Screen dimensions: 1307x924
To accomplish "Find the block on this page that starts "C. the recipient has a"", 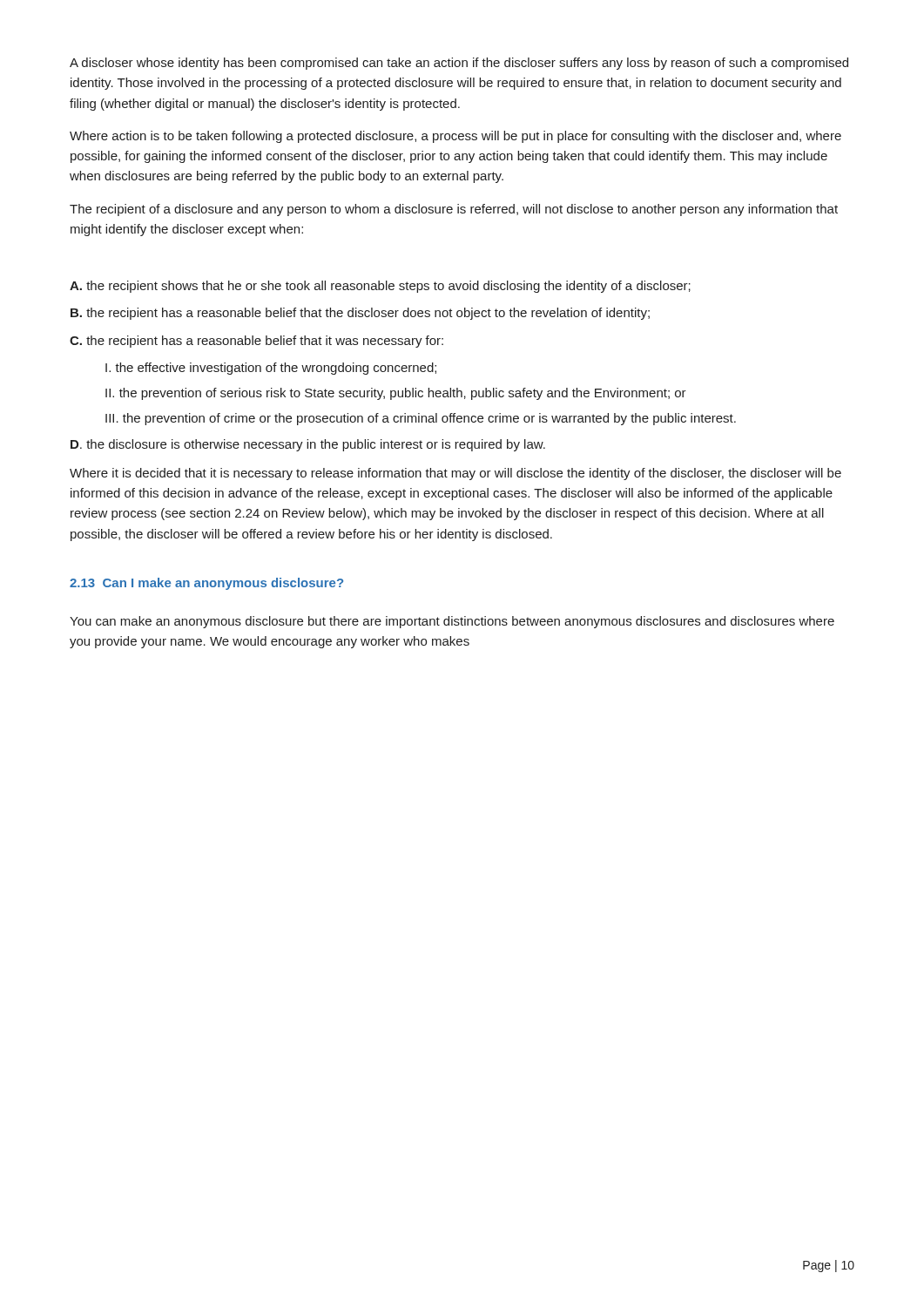I will click(x=256, y=342).
